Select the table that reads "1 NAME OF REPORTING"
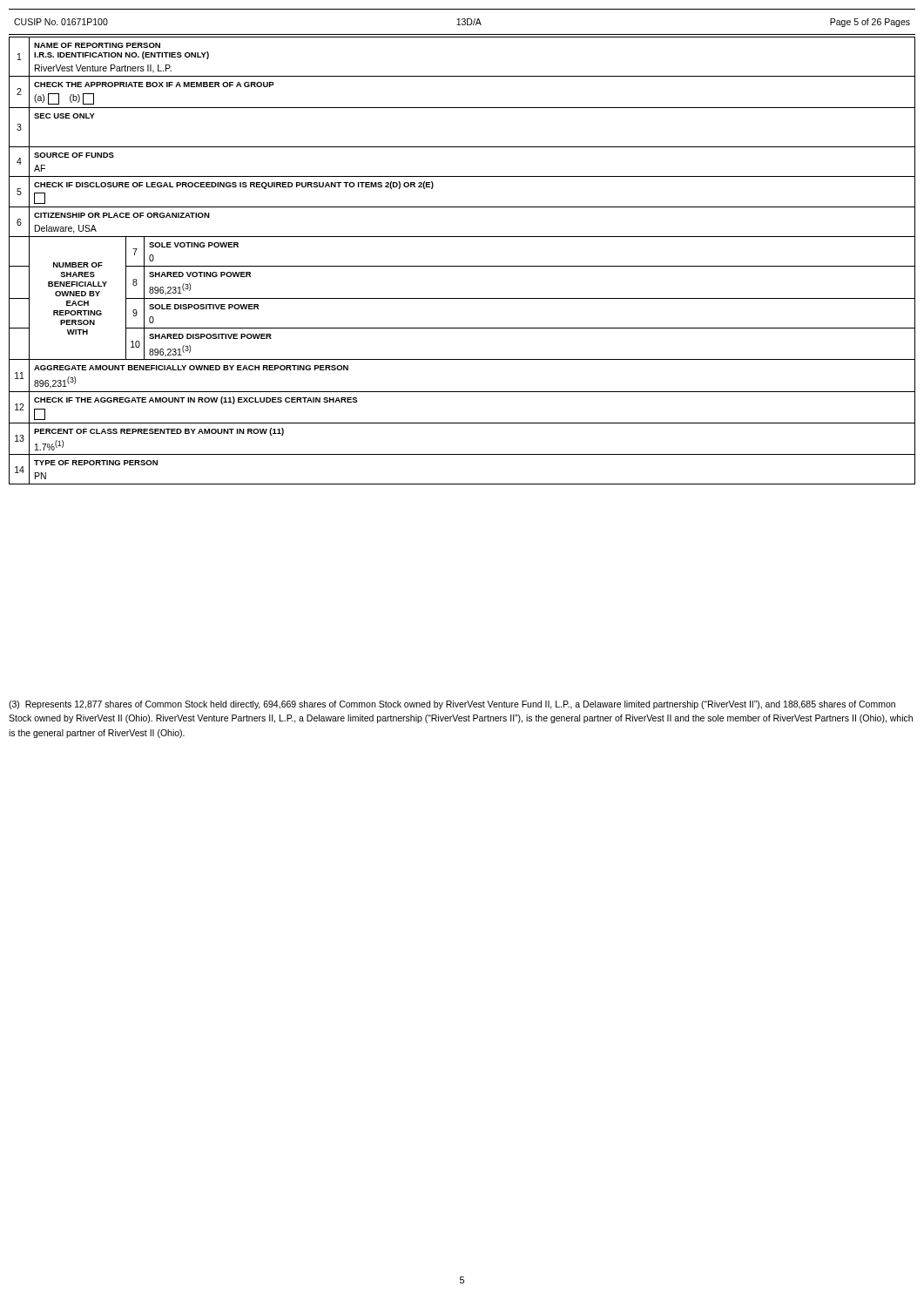 (462, 261)
